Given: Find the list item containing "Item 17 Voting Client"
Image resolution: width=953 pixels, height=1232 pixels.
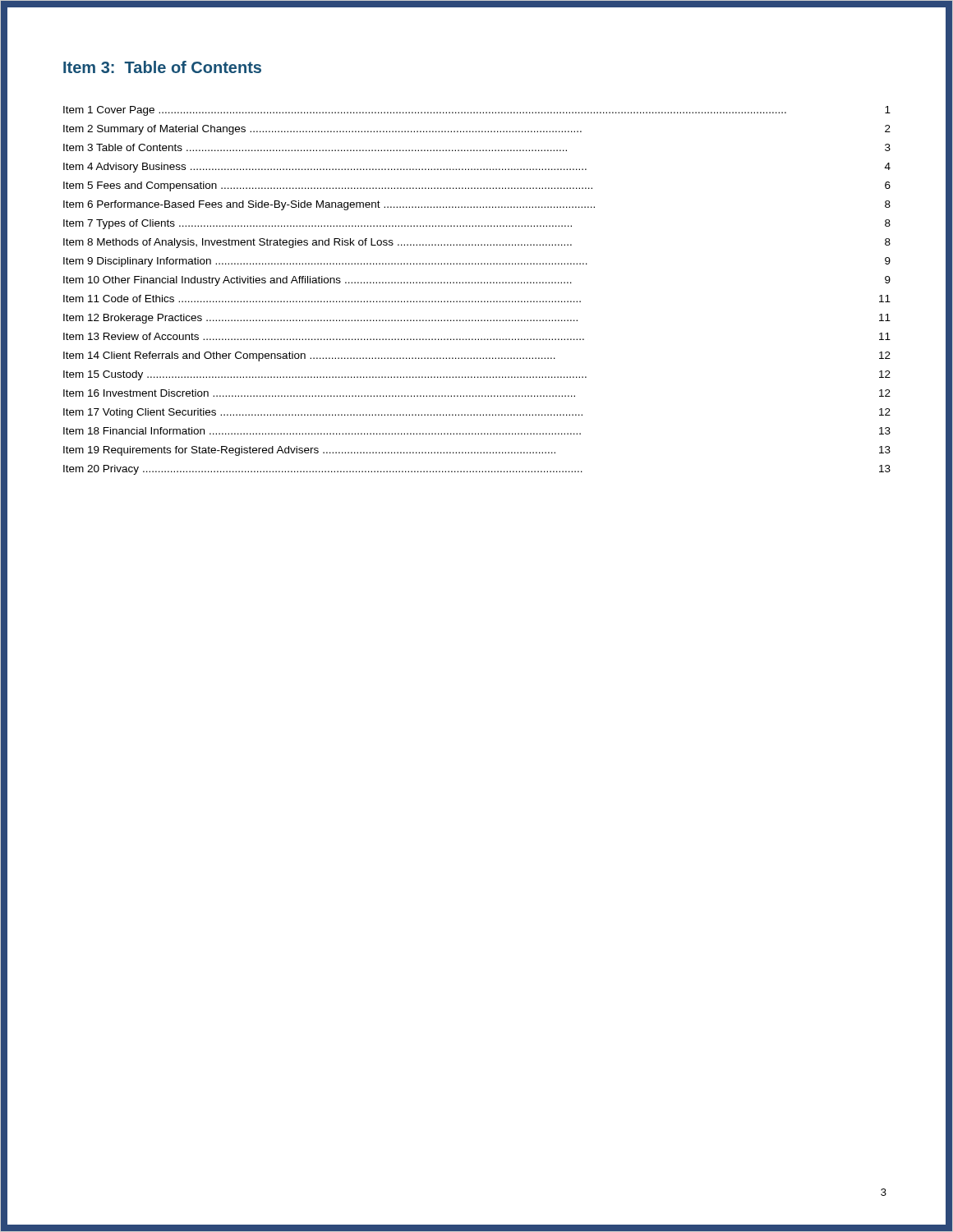Looking at the screenshot, I should tap(476, 412).
